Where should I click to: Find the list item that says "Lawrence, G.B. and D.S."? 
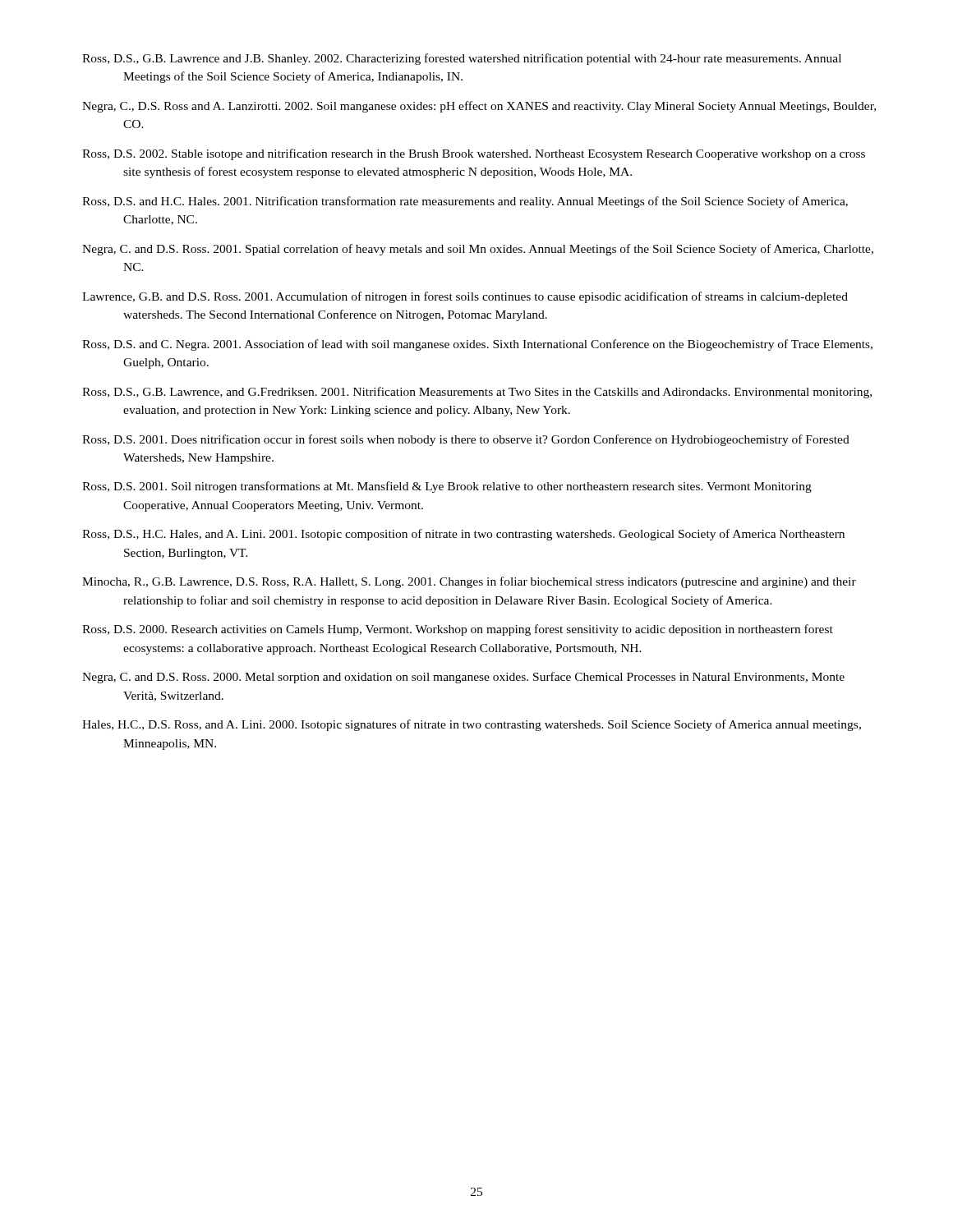(x=465, y=305)
